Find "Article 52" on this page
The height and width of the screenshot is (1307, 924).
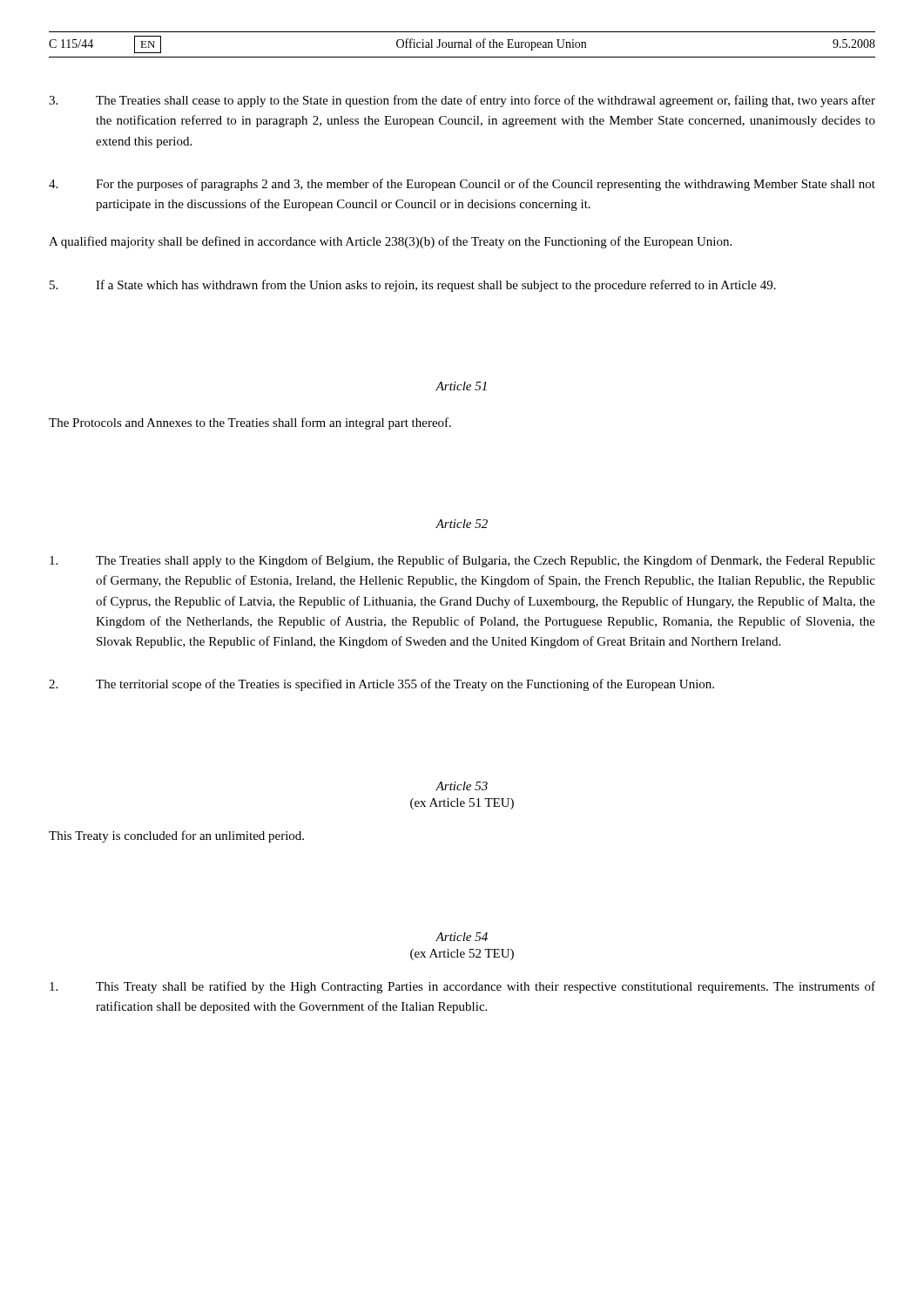(462, 524)
